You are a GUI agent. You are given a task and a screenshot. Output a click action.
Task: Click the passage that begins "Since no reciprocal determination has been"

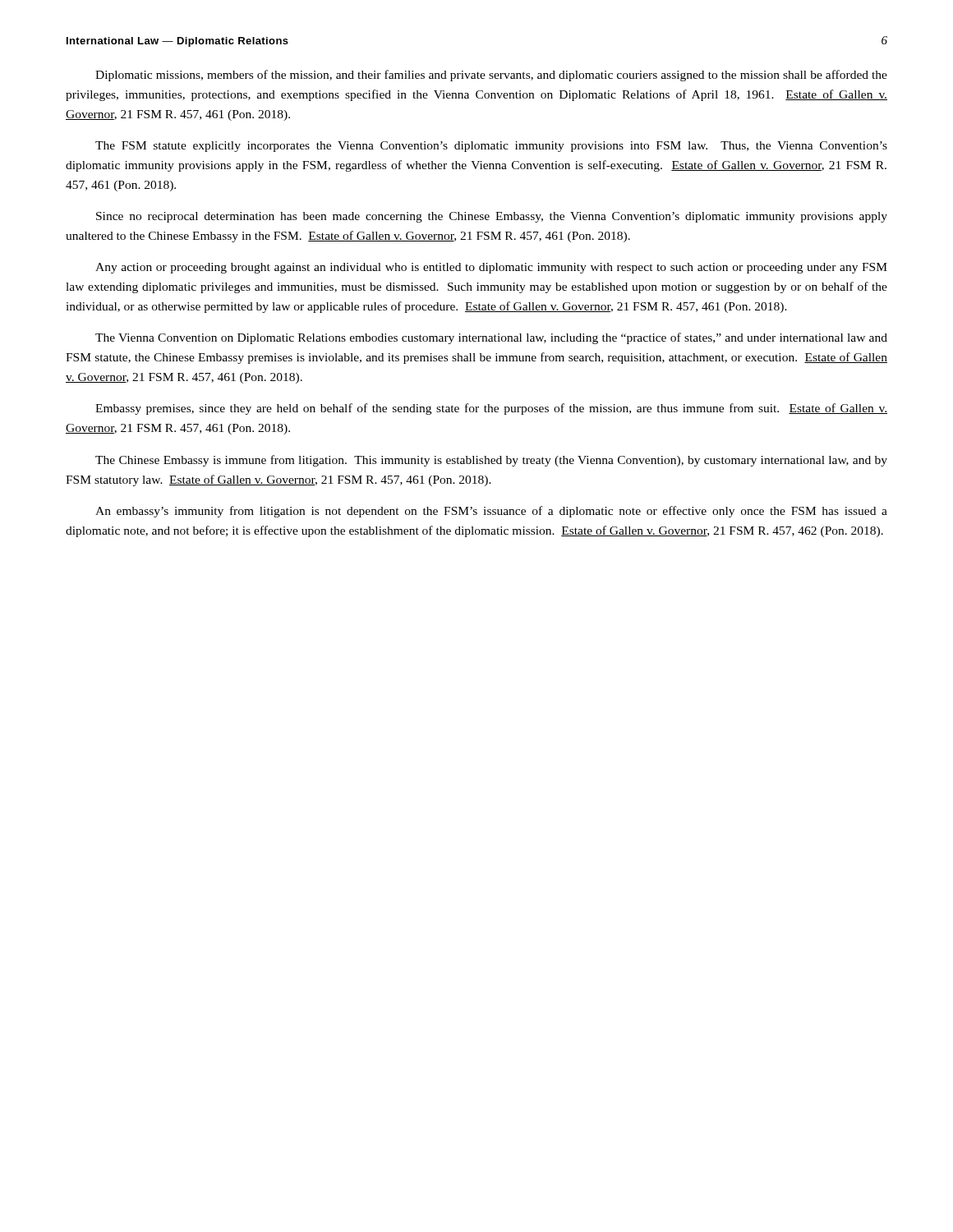(x=476, y=226)
